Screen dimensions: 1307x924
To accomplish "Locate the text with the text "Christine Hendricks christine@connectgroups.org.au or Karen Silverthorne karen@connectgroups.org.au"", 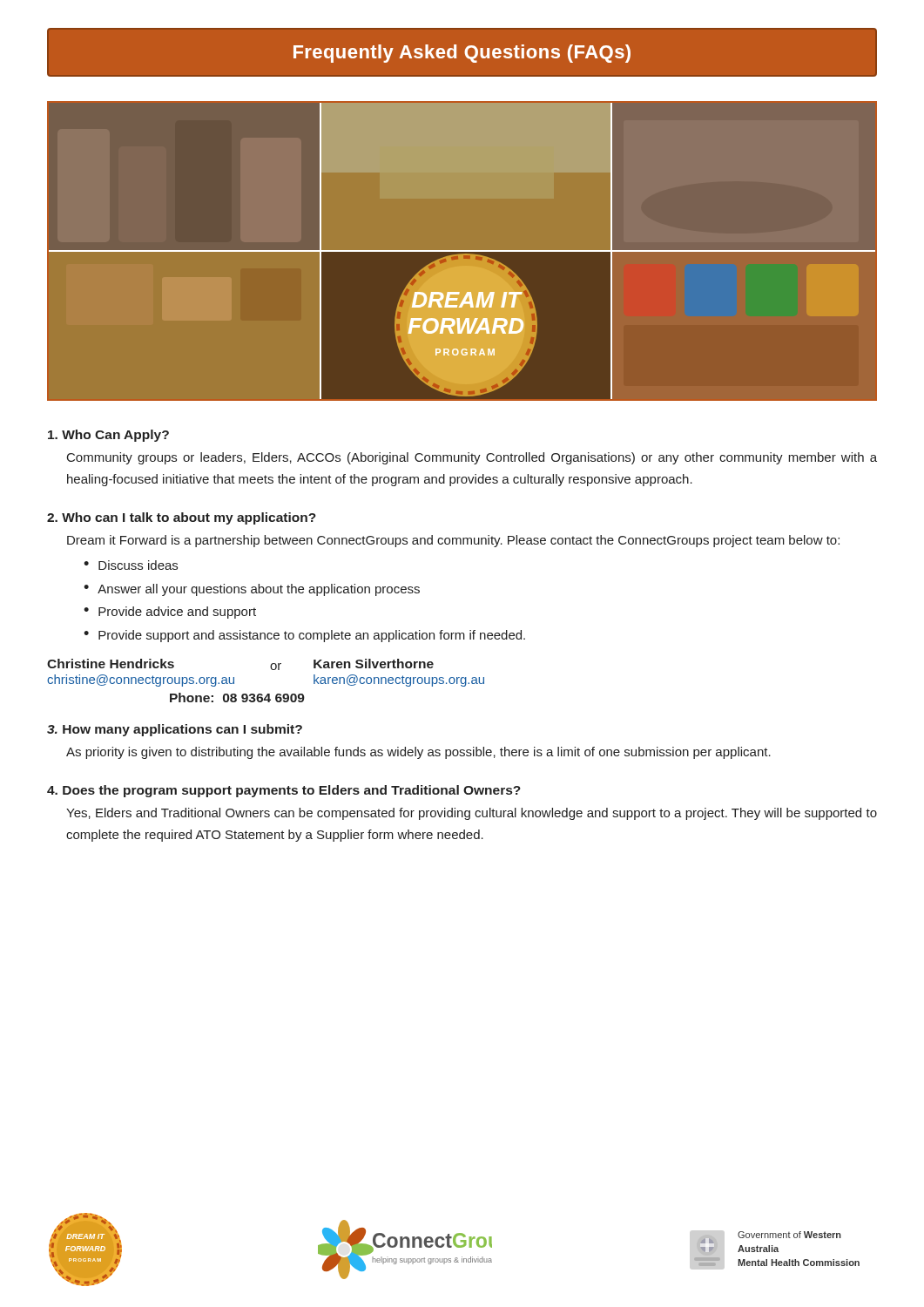I will pos(266,672).
